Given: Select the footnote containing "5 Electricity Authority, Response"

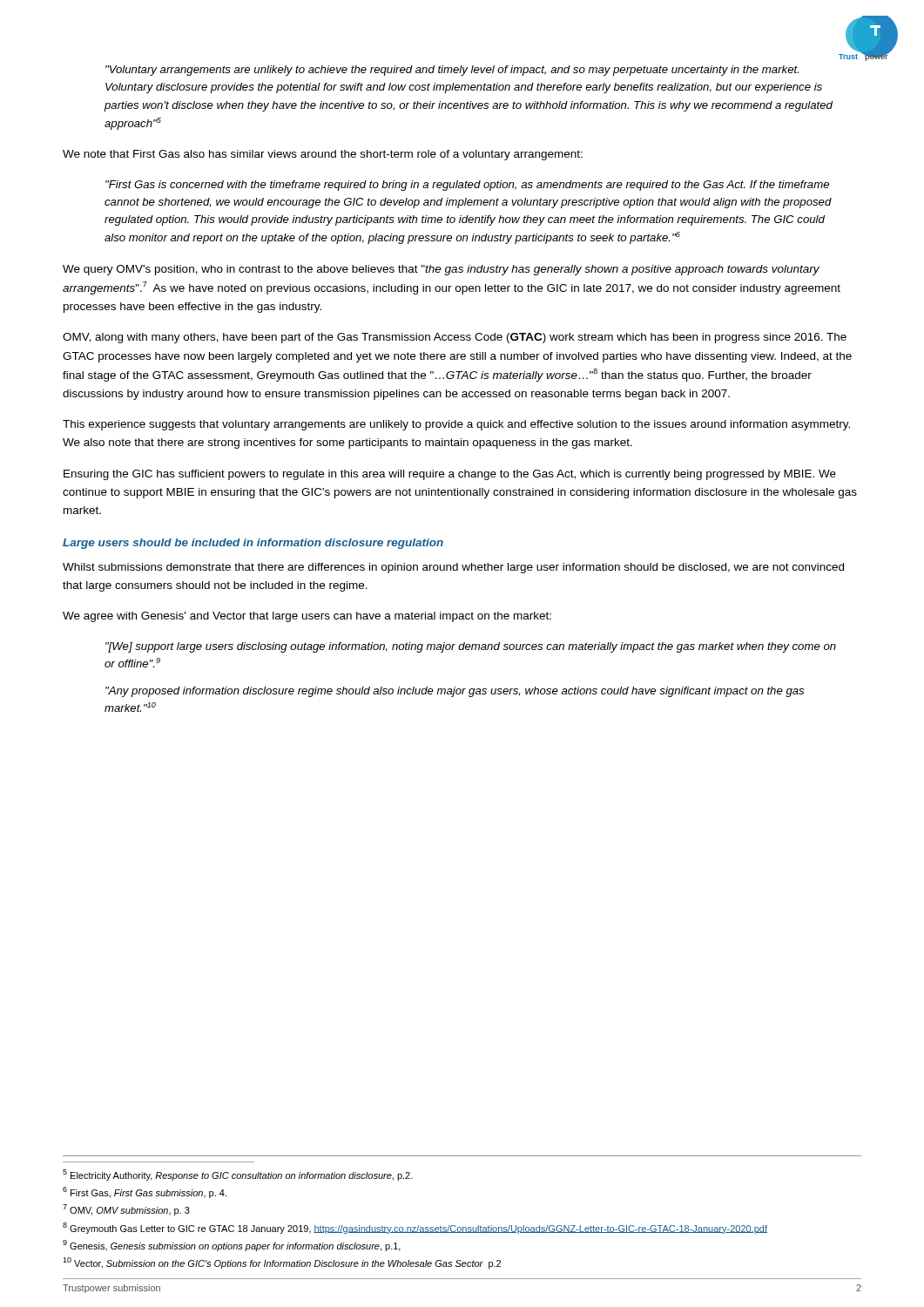Looking at the screenshot, I should tap(238, 1174).
